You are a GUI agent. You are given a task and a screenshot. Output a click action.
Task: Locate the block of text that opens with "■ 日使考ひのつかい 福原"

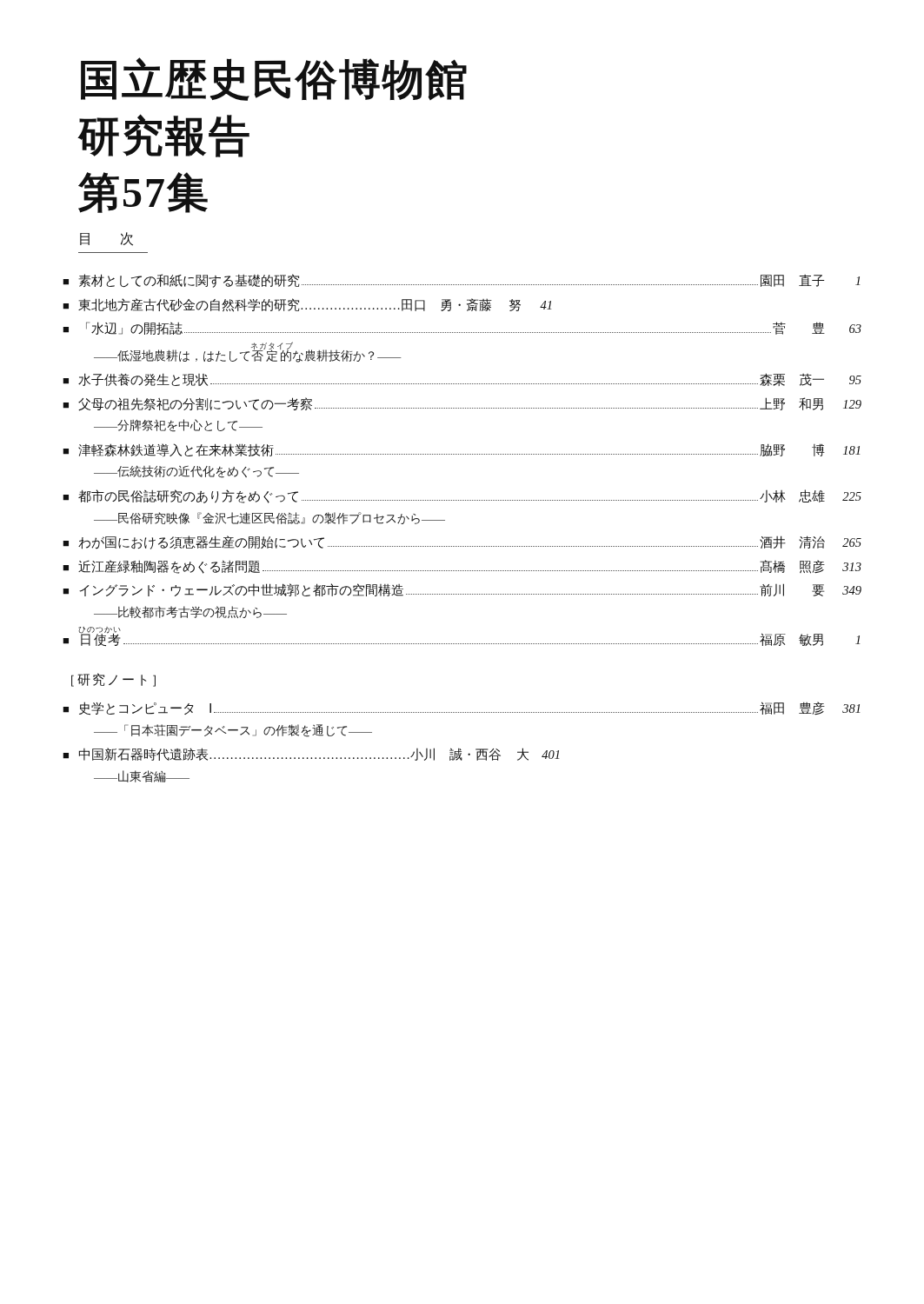tap(462, 639)
